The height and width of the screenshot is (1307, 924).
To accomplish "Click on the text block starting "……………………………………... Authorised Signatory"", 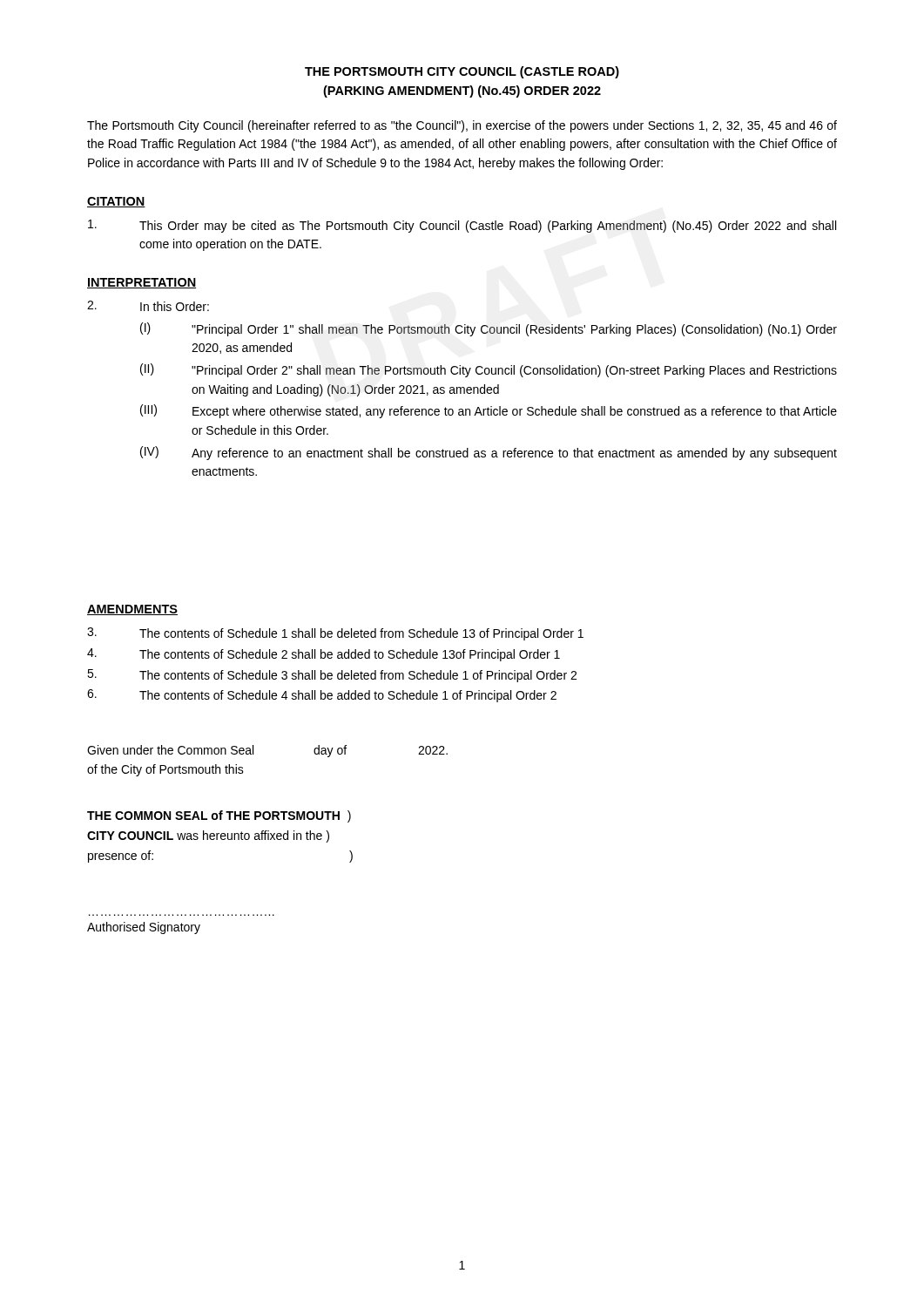I will pos(144,928).
